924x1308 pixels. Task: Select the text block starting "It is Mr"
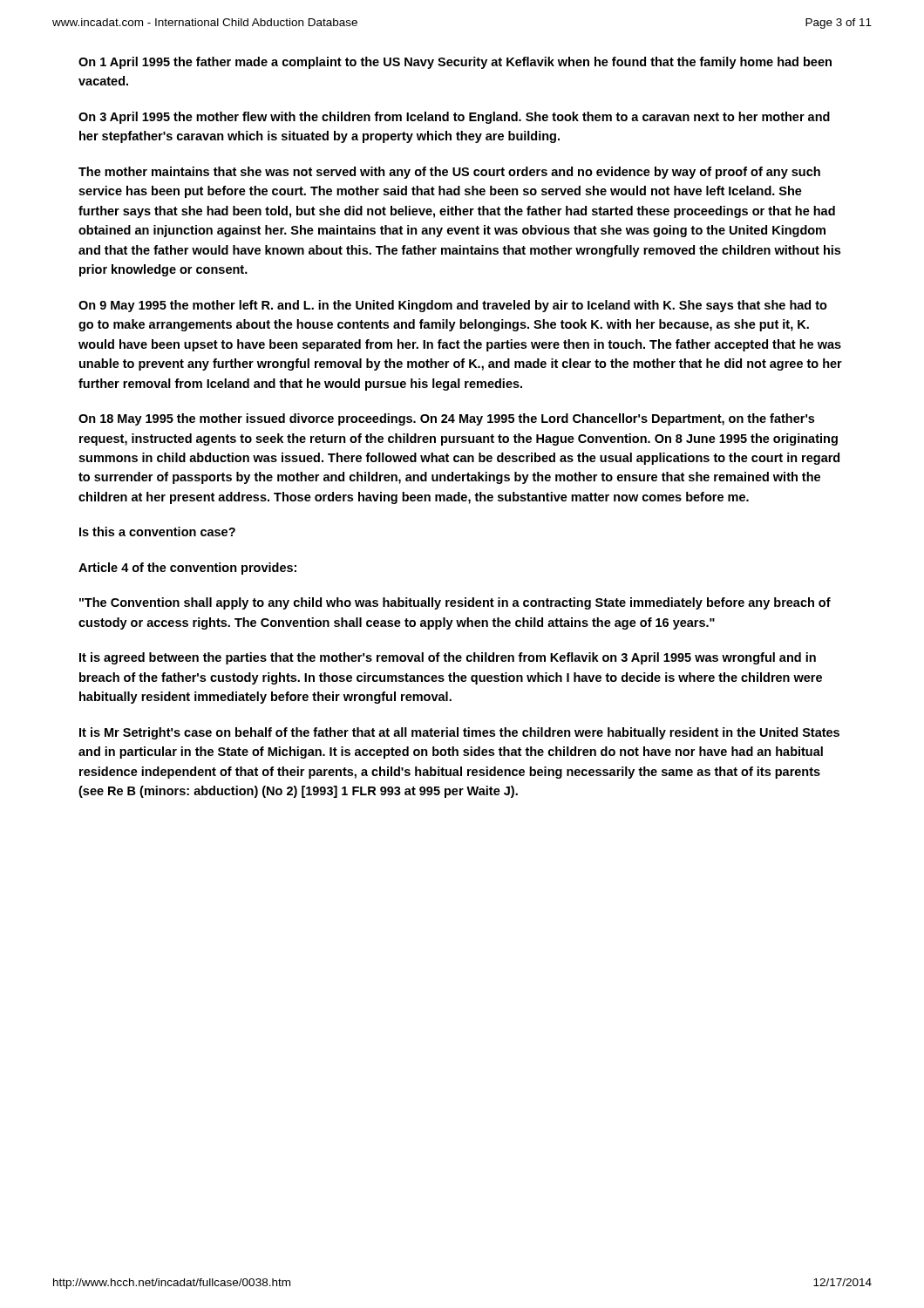(x=459, y=762)
